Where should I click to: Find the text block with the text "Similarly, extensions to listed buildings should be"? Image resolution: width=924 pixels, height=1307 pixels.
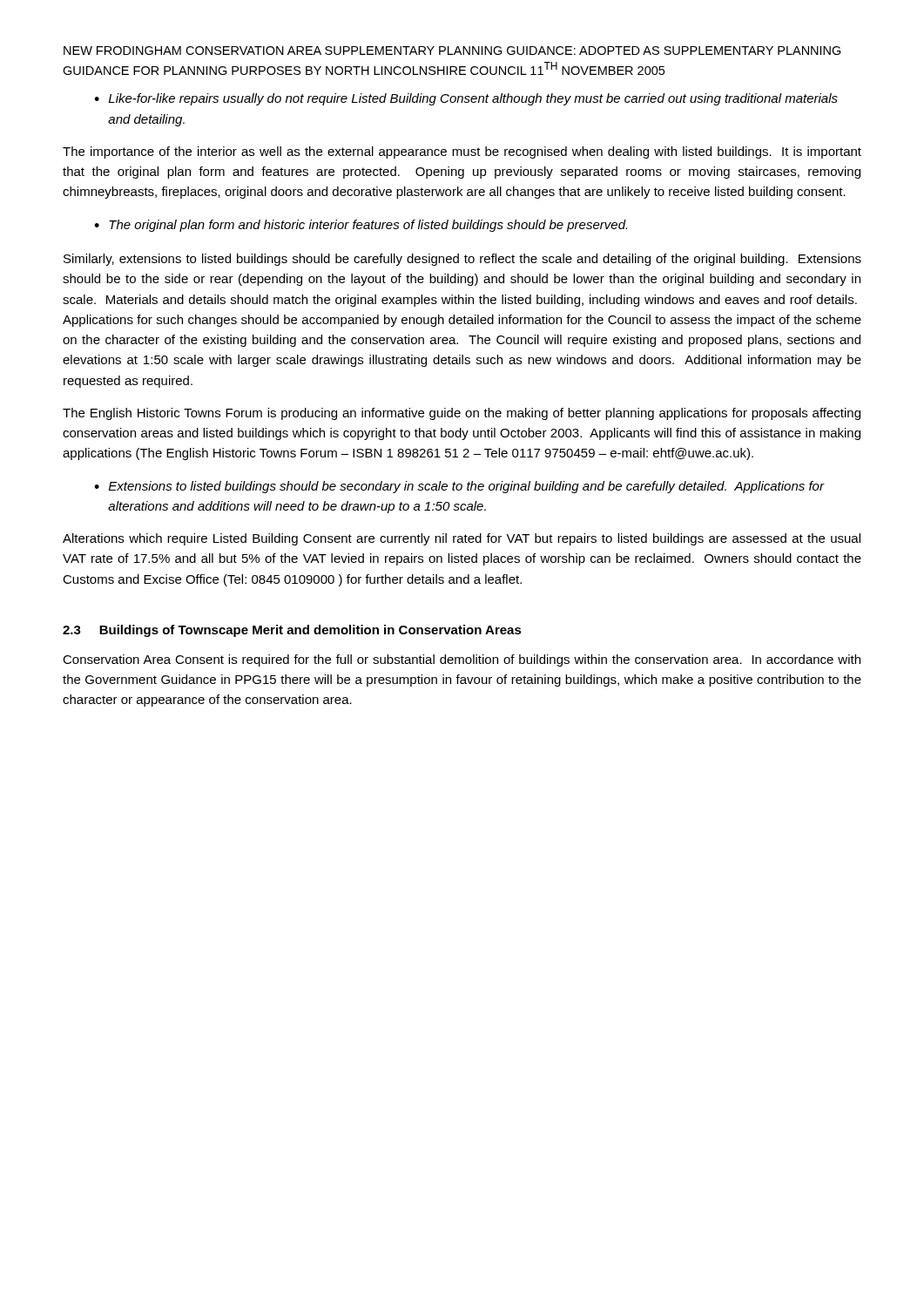[x=462, y=319]
